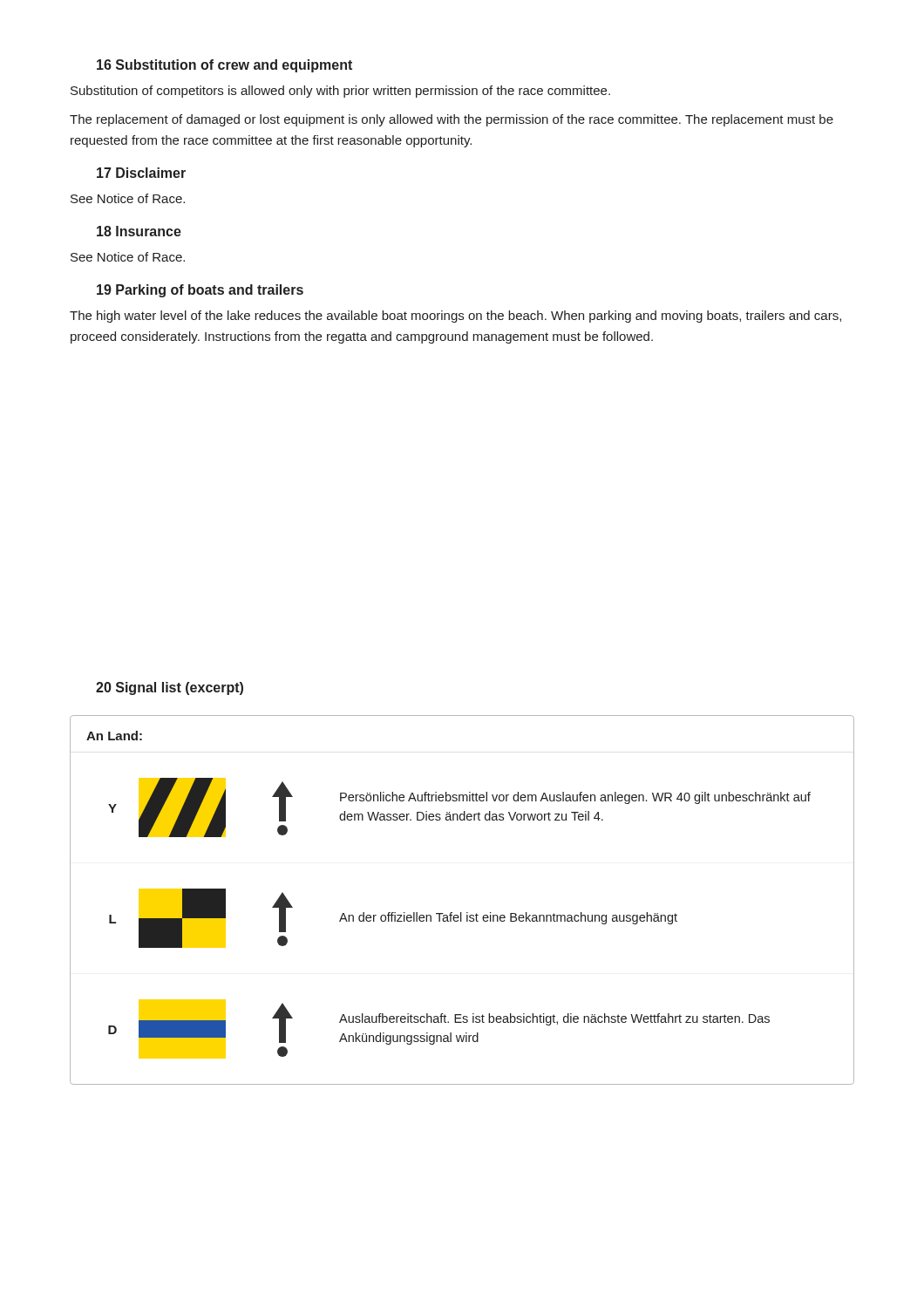Find the section header containing "18 Insurance"
Screen dimensions: 1308x924
point(139,232)
